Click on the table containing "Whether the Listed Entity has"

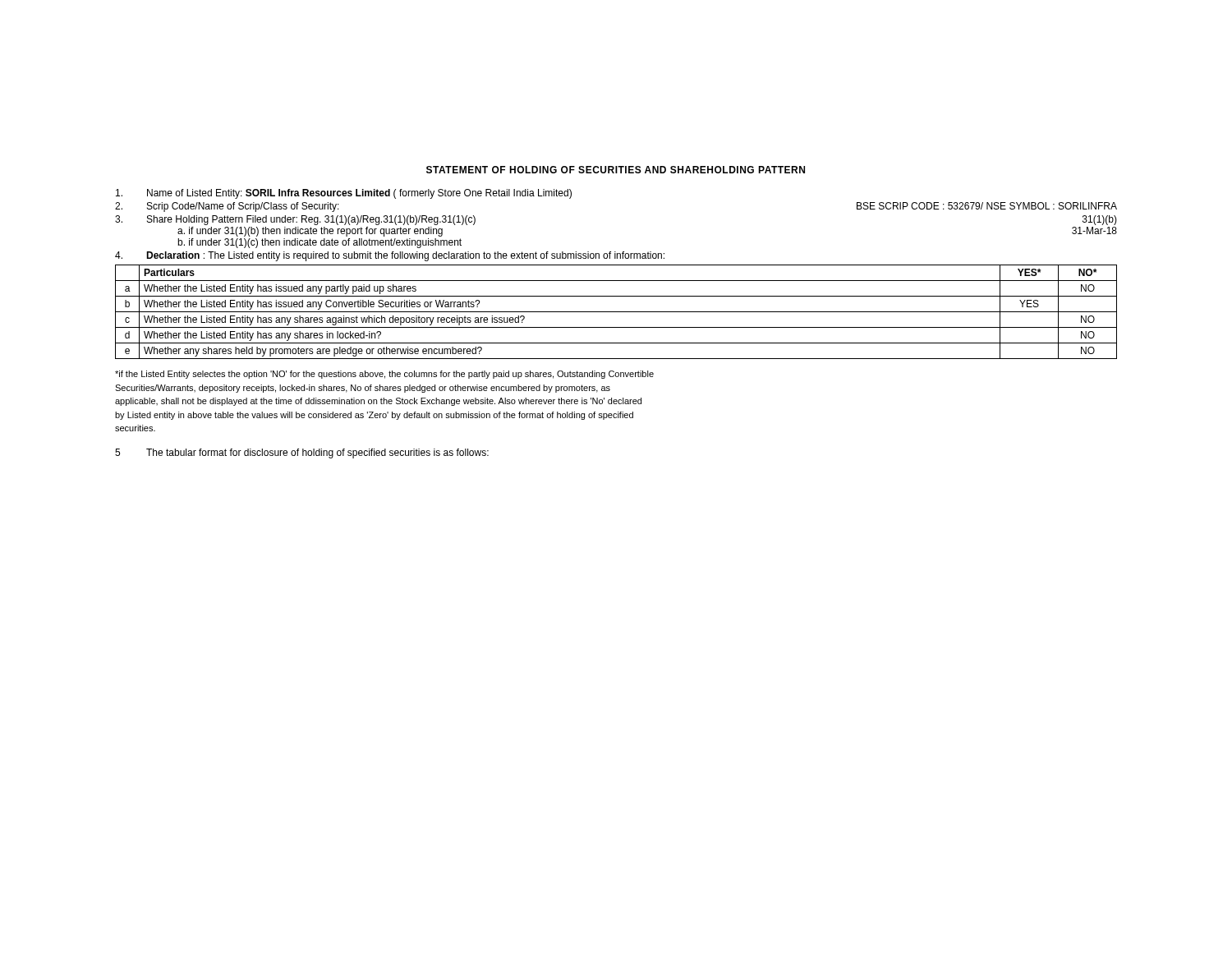click(x=616, y=312)
